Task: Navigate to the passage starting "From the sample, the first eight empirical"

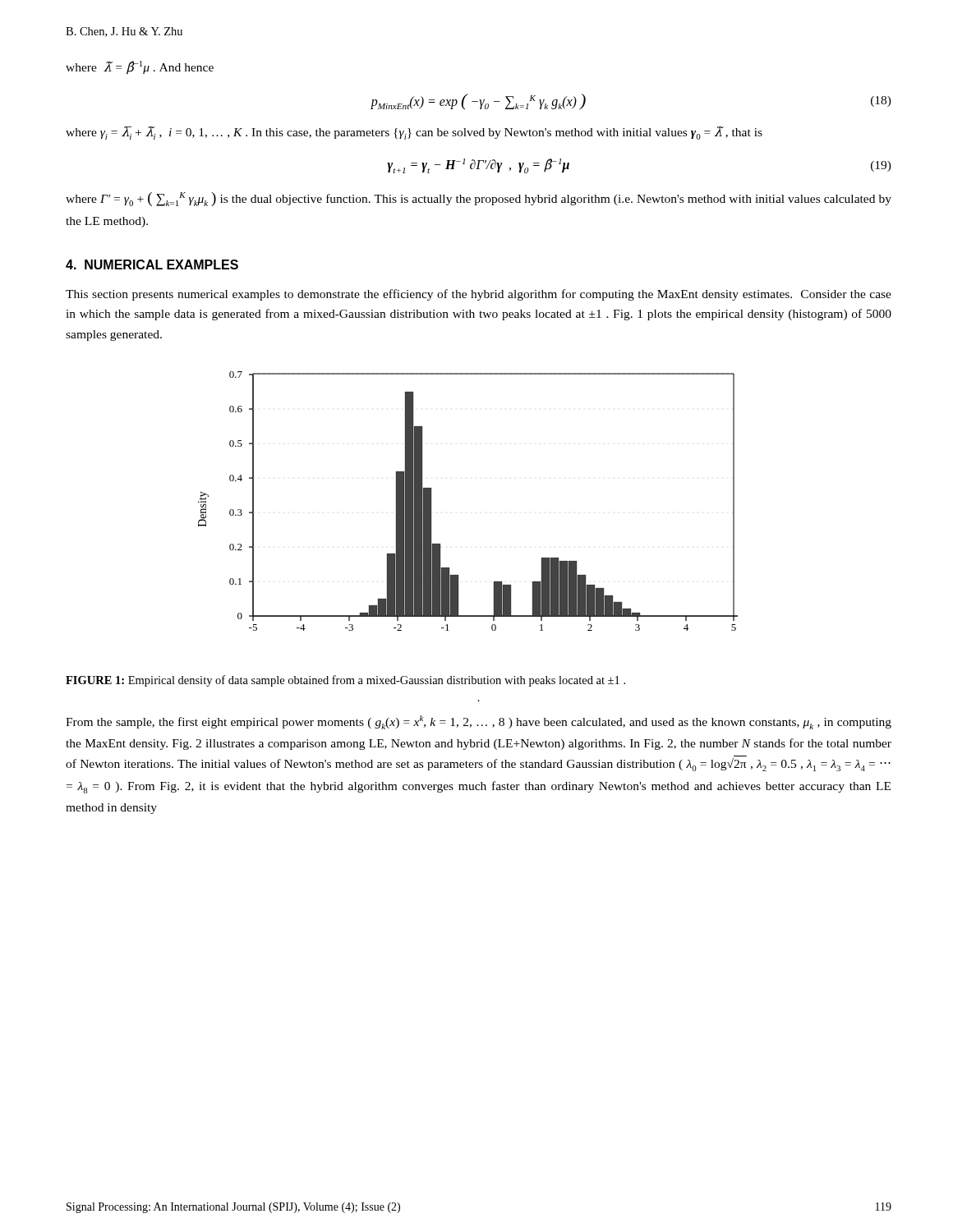Action: tap(479, 763)
